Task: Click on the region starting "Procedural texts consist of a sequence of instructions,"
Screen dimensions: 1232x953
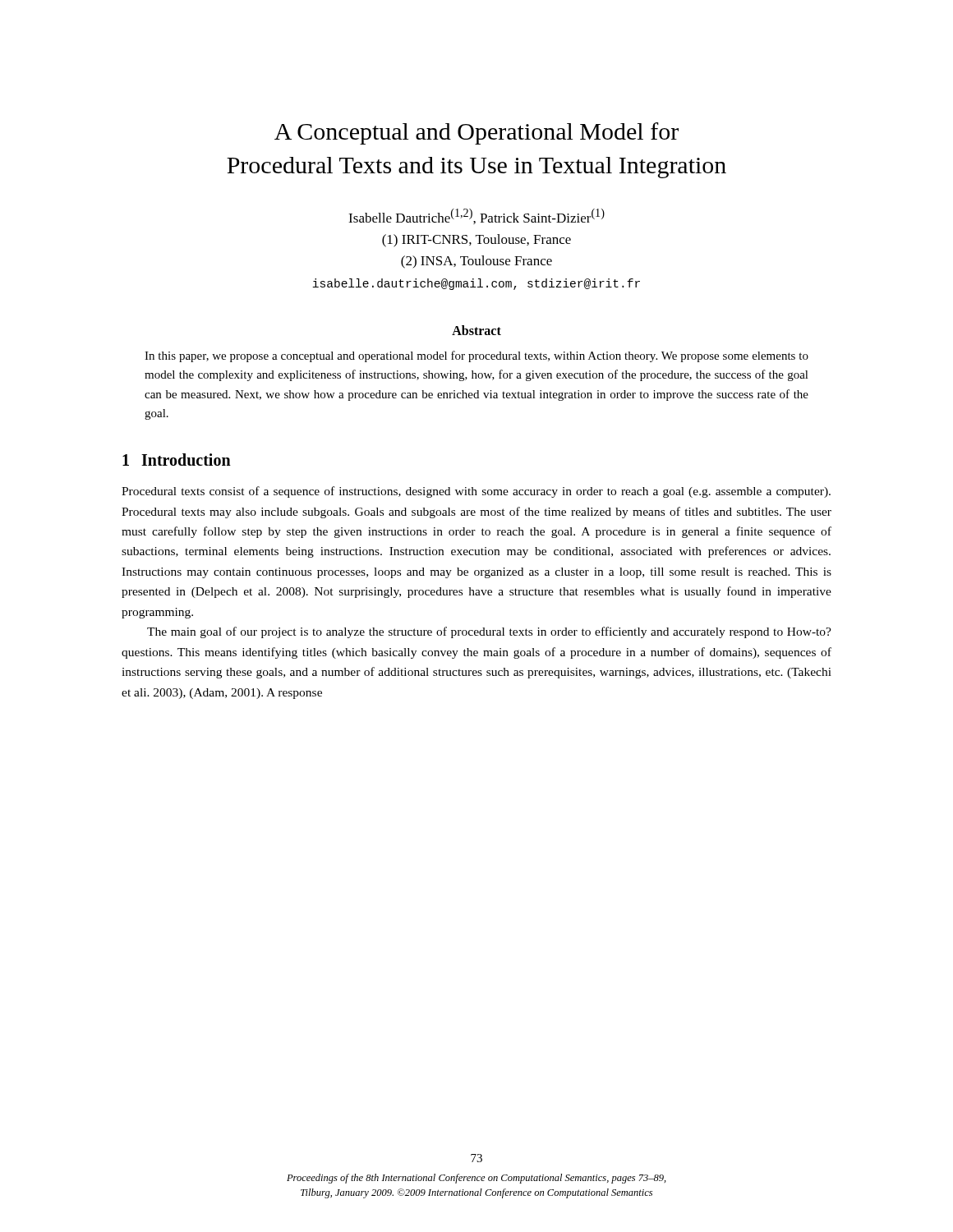Action: 476,592
